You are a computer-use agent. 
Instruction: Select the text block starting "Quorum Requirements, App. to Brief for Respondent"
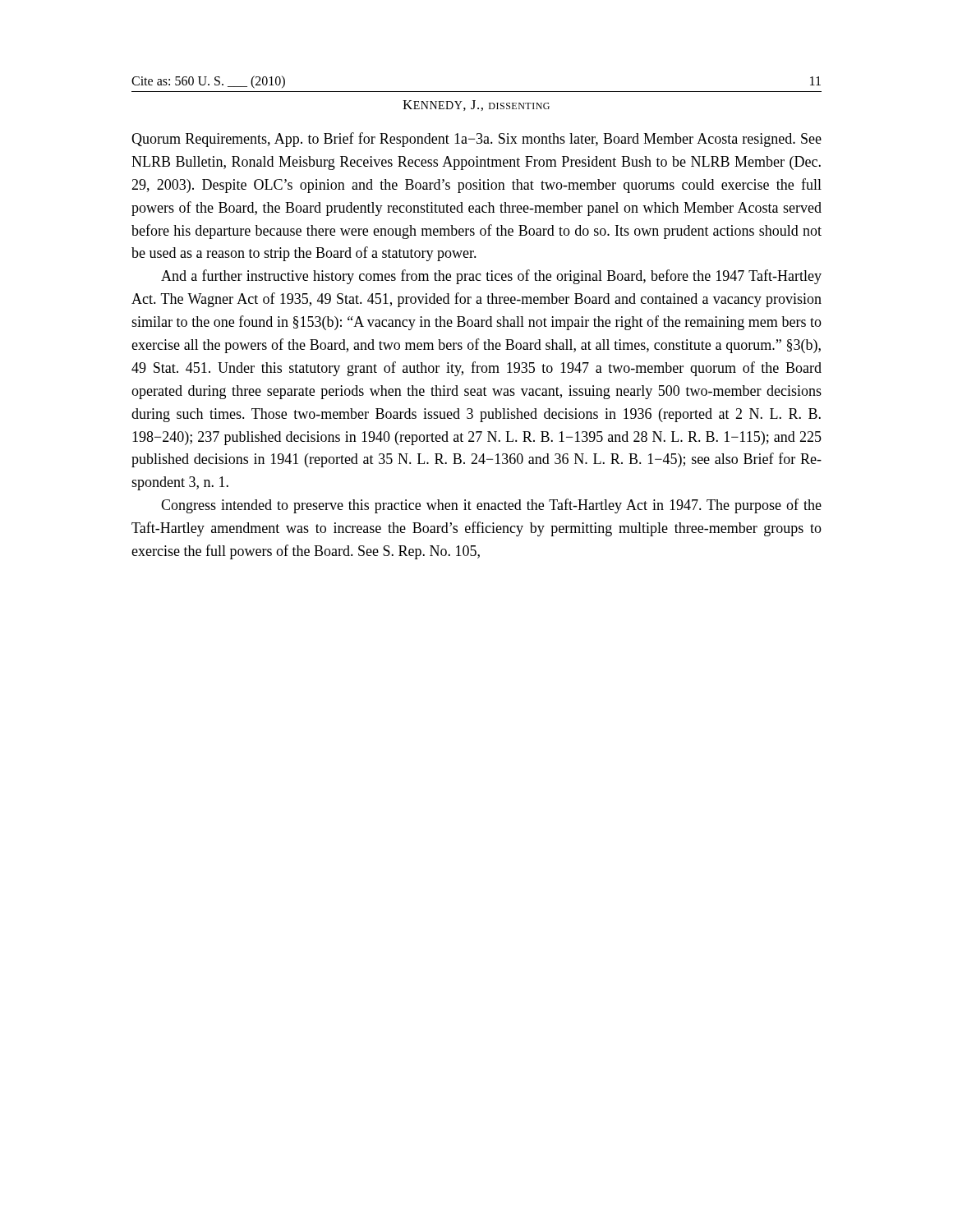tap(476, 196)
